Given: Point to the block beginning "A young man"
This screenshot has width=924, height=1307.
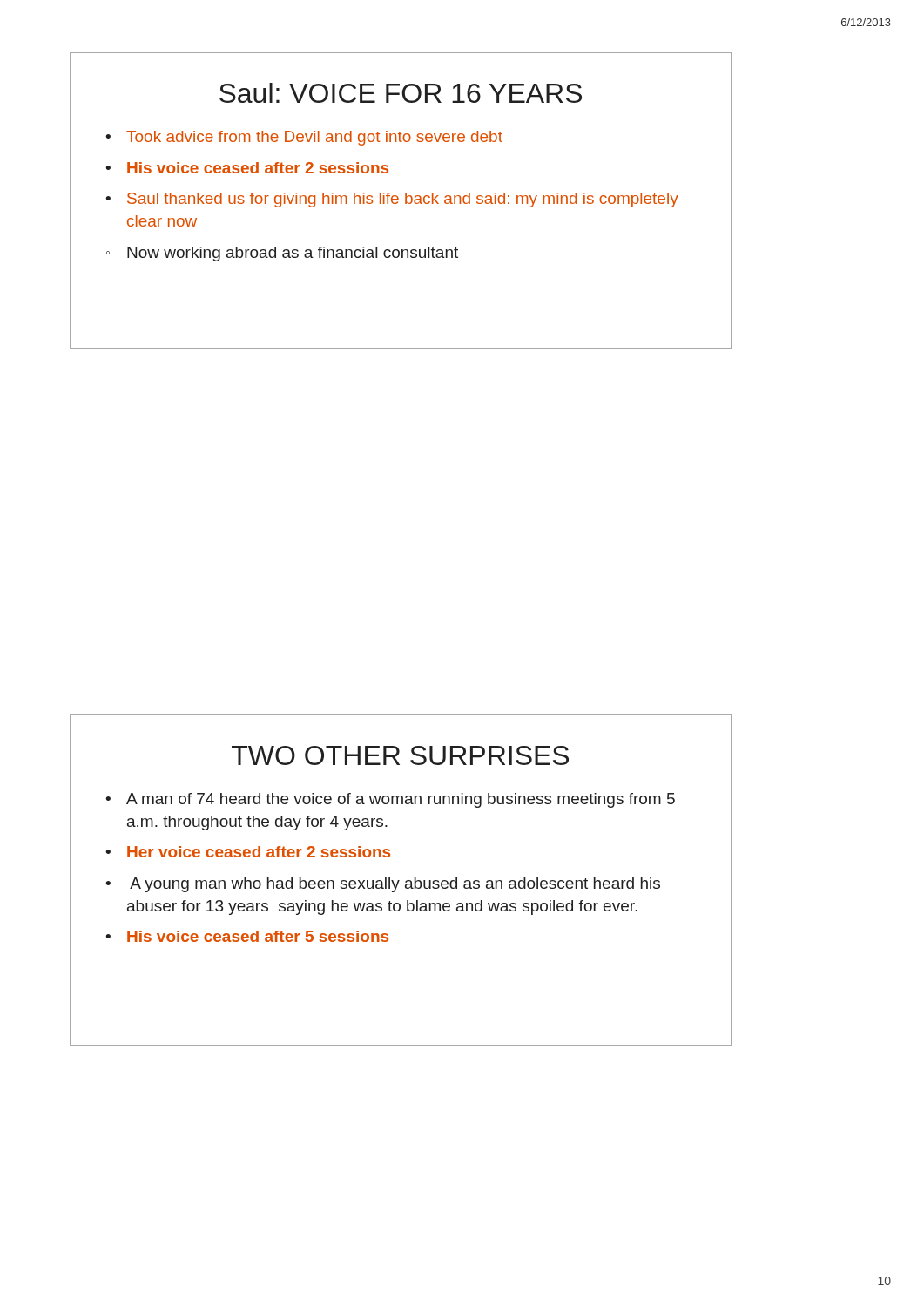Looking at the screenshot, I should 394,894.
